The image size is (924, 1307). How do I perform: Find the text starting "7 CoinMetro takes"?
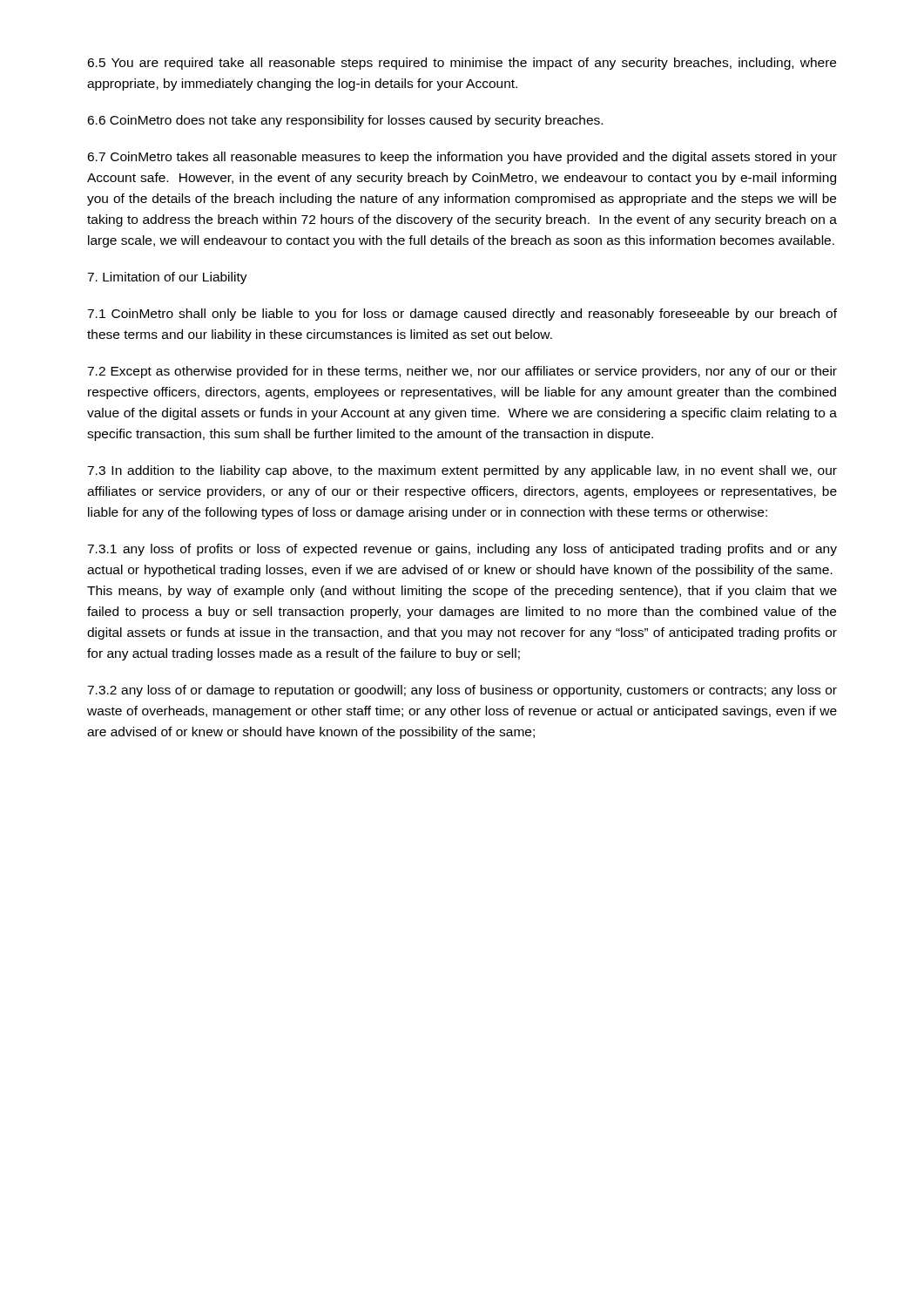click(462, 198)
